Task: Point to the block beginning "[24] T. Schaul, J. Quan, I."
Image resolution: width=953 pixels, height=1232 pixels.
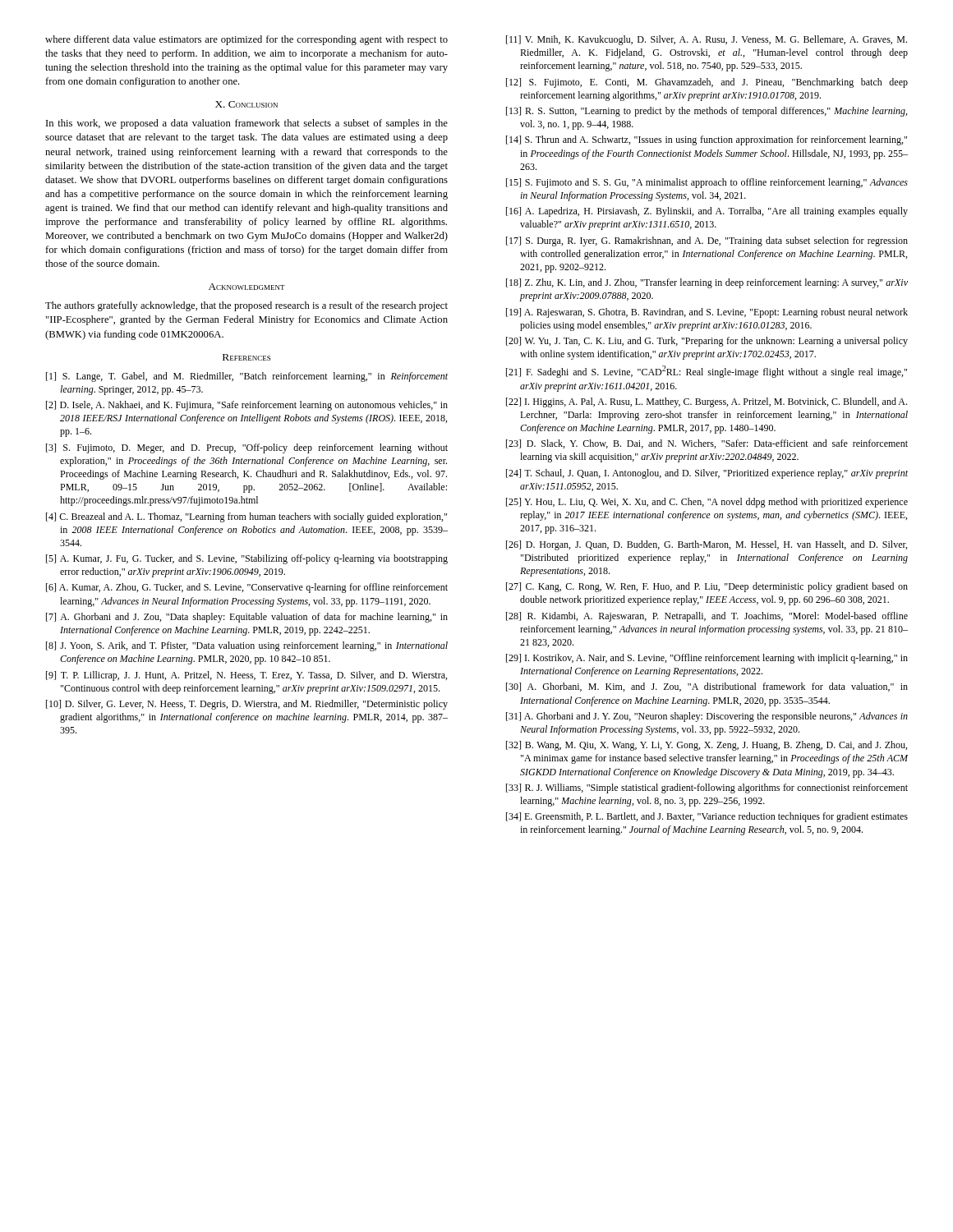Action: click(707, 479)
